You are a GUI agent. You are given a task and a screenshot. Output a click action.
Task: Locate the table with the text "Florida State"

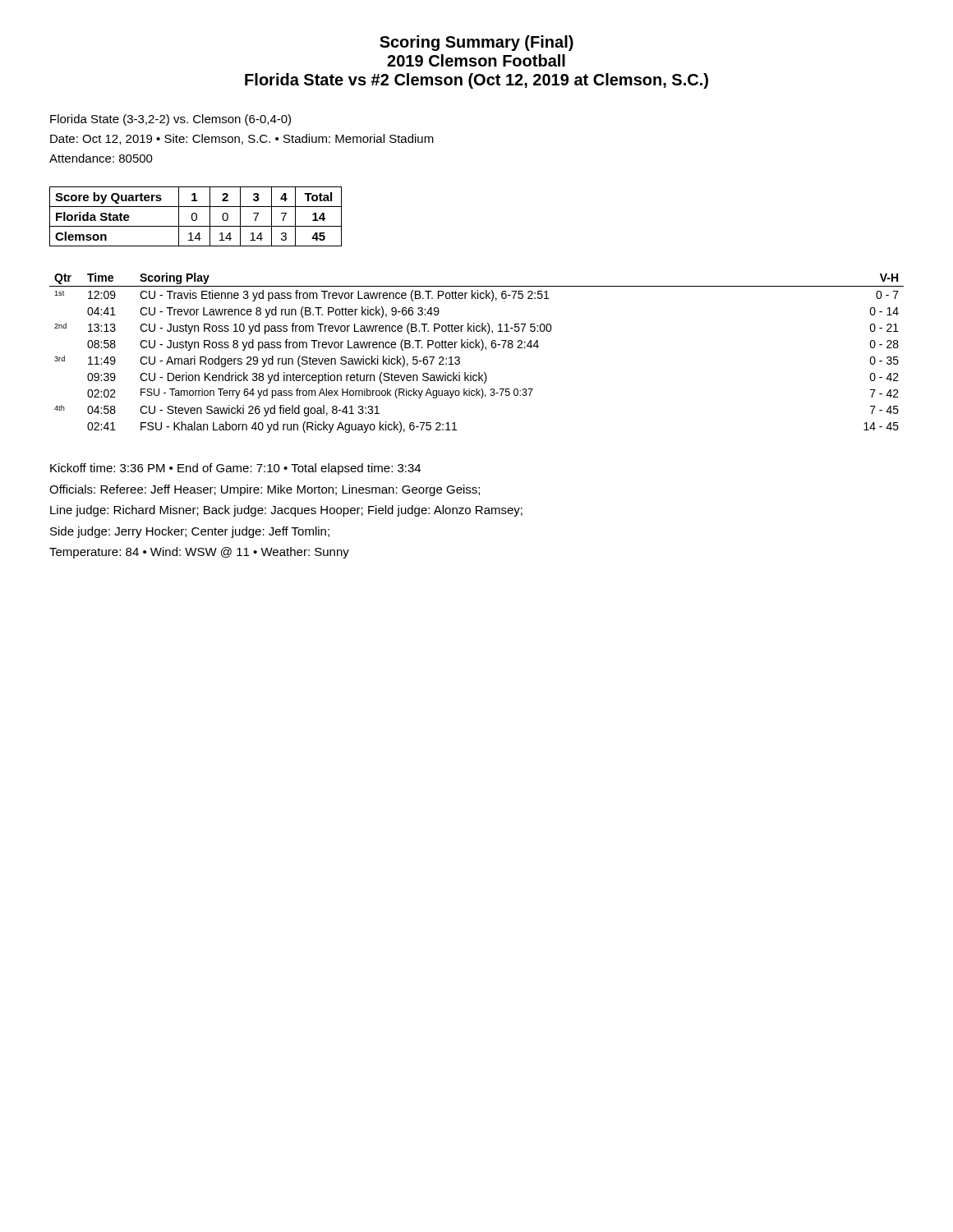[x=476, y=216]
